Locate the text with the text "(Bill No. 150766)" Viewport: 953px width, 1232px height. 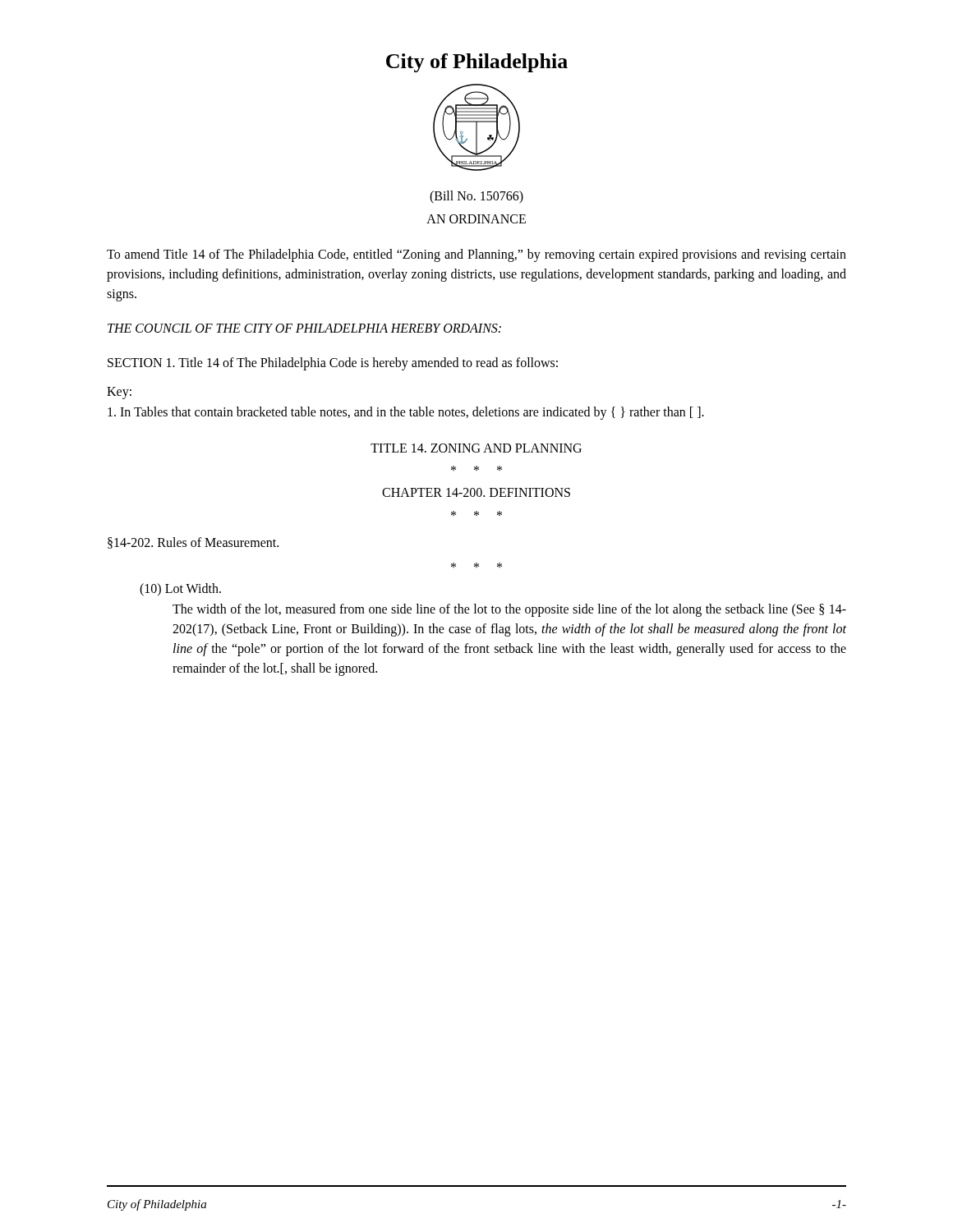tap(476, 196)
